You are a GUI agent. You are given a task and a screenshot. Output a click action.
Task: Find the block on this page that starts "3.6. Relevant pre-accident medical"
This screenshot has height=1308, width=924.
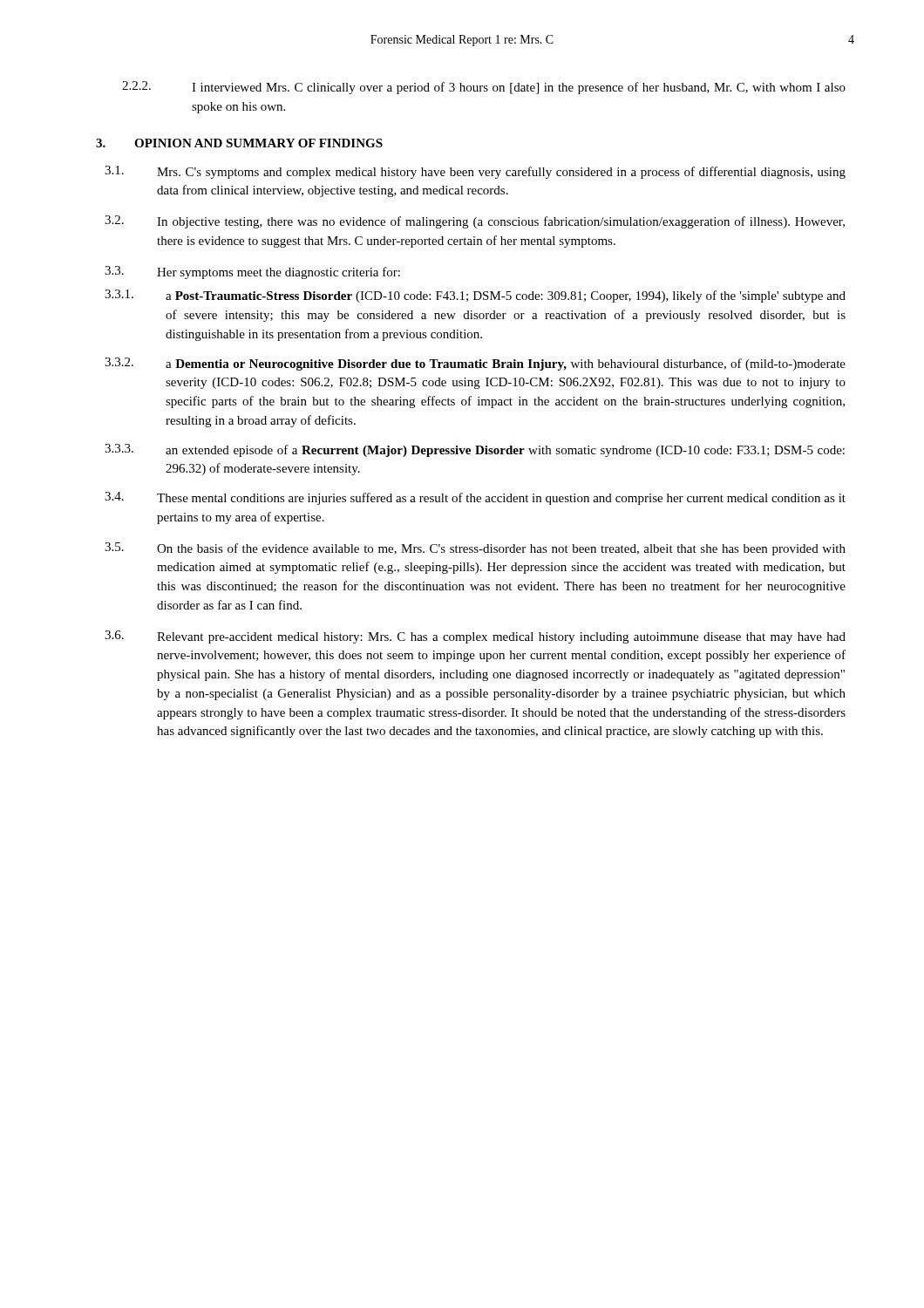(471, 684)
